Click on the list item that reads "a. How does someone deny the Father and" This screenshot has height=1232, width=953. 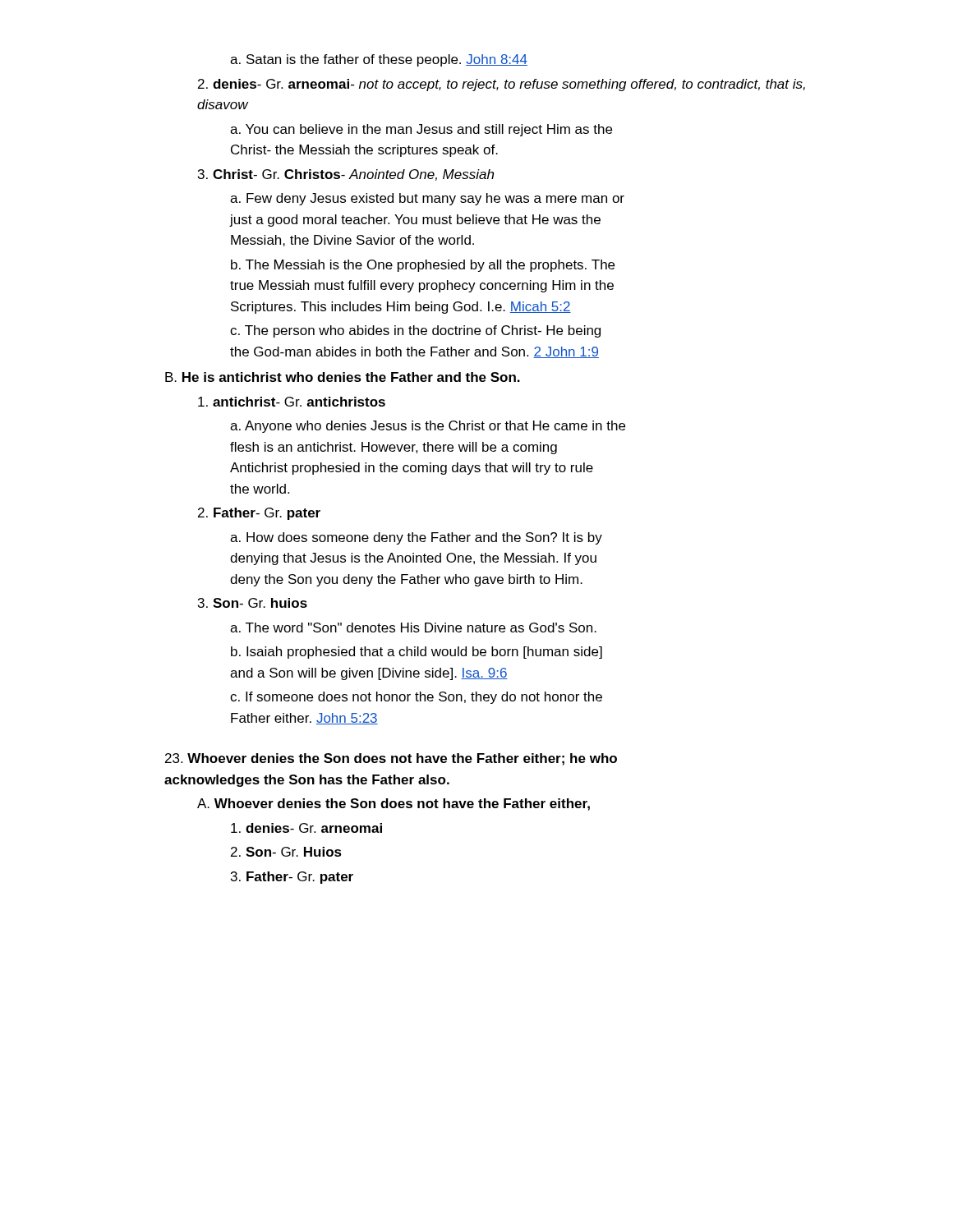point(416,558)
